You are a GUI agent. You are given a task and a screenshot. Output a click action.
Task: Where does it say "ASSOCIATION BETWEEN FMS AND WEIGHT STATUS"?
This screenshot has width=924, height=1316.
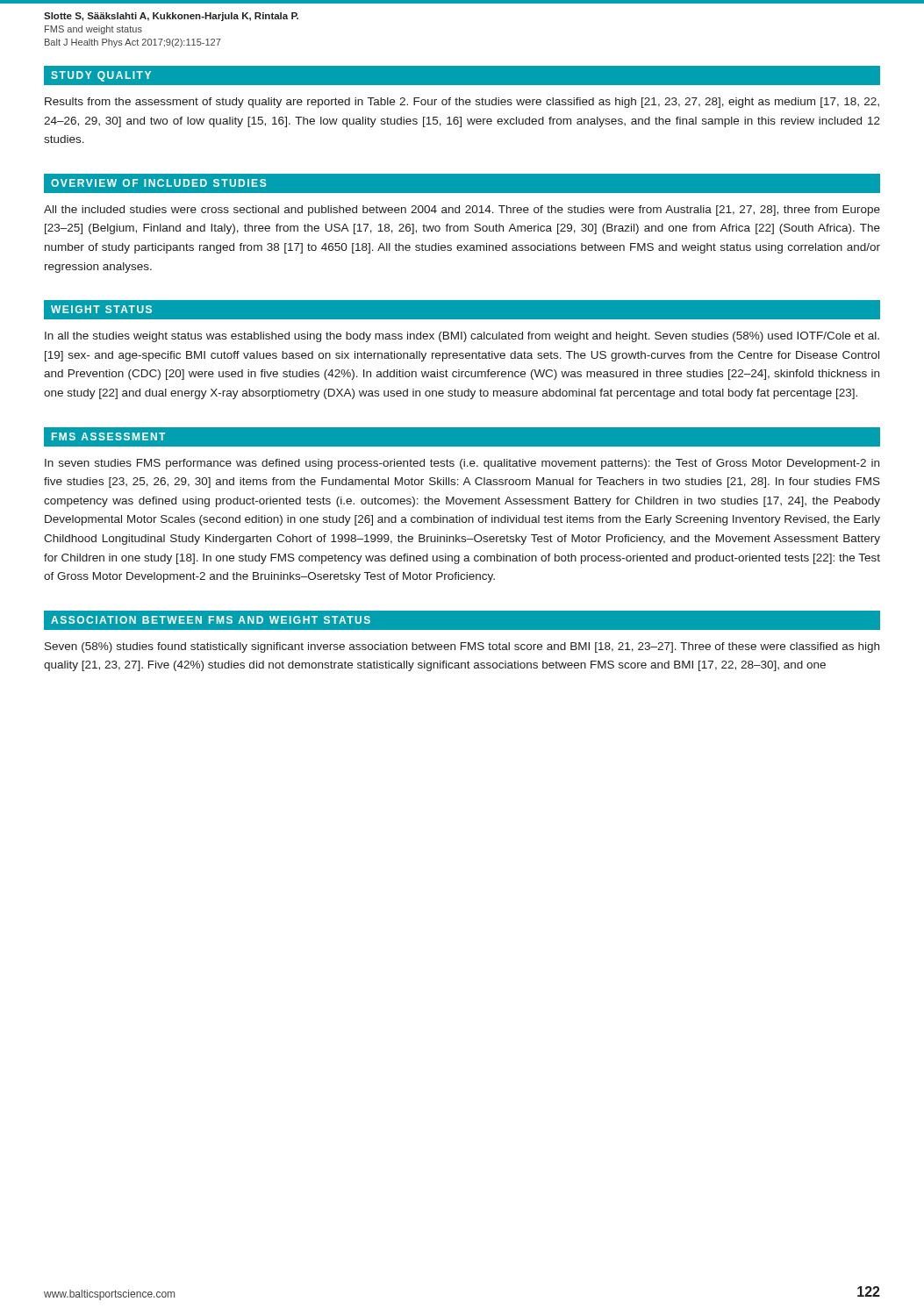pyautogui.click(x=211, y=620)
